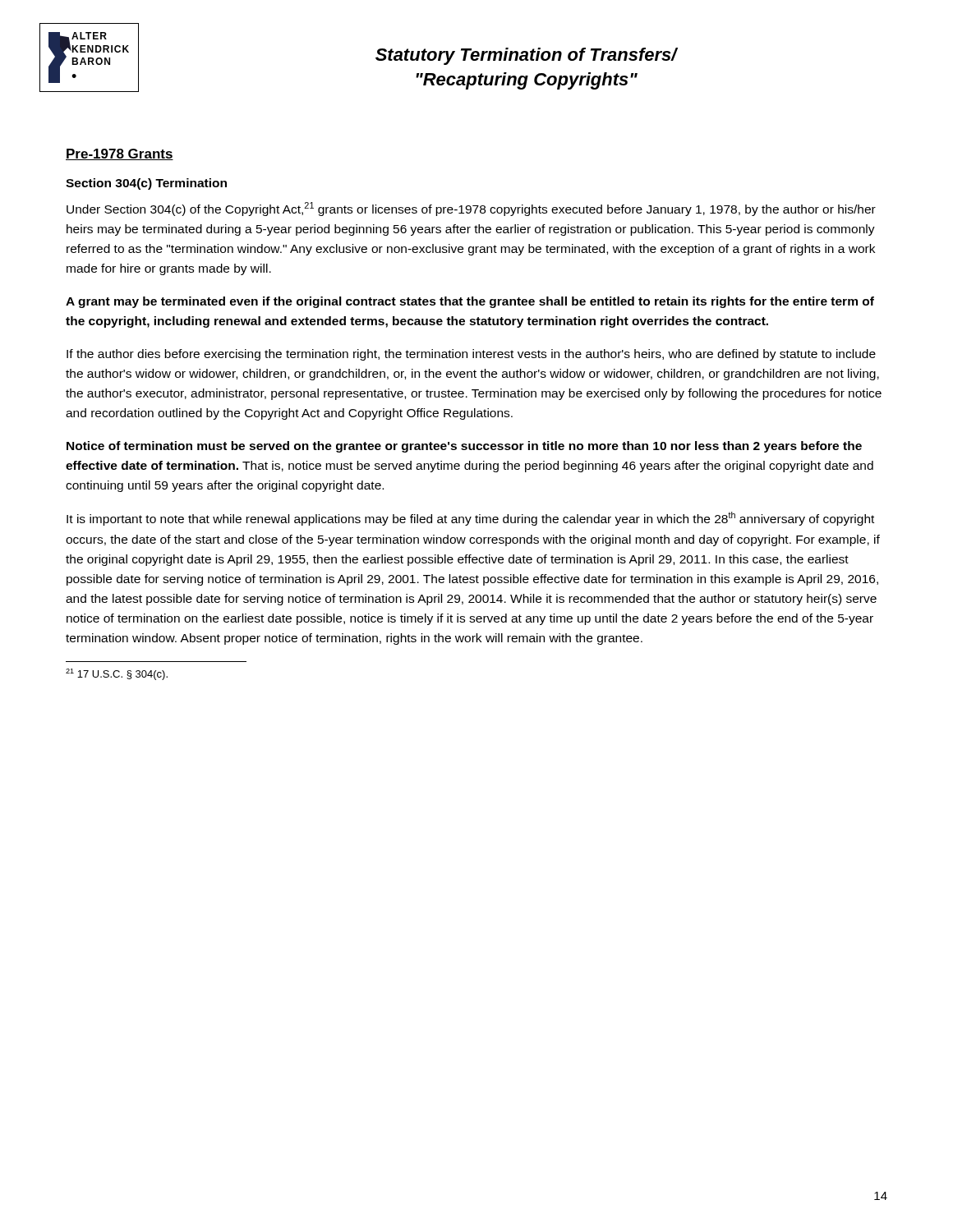
Task: Where is the passage that starts "21 17 U.S.C."?
Action: click(x=117, y=674)
